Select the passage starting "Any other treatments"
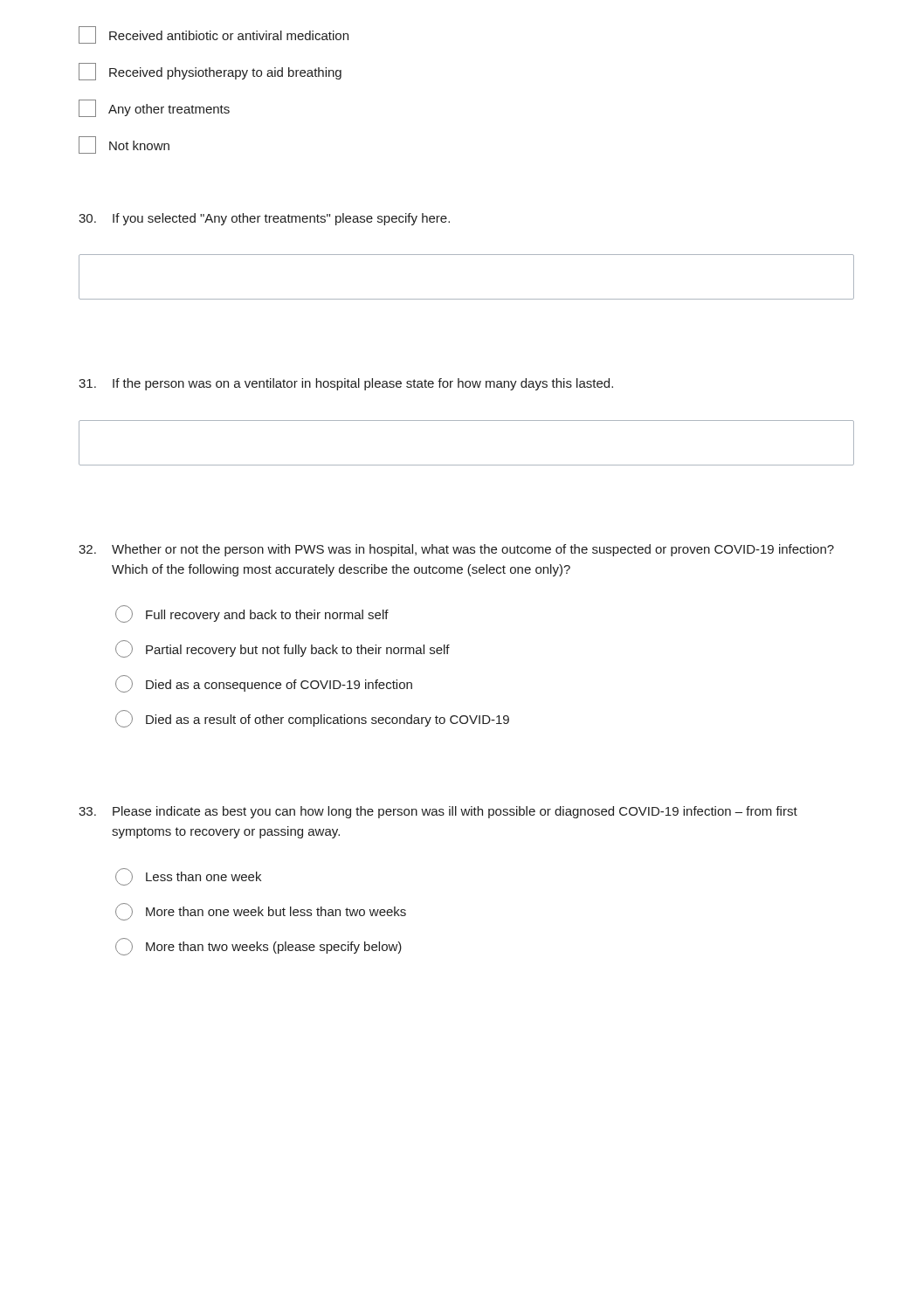Viewport: 924px width, 1310px height. tap(154, 108)
